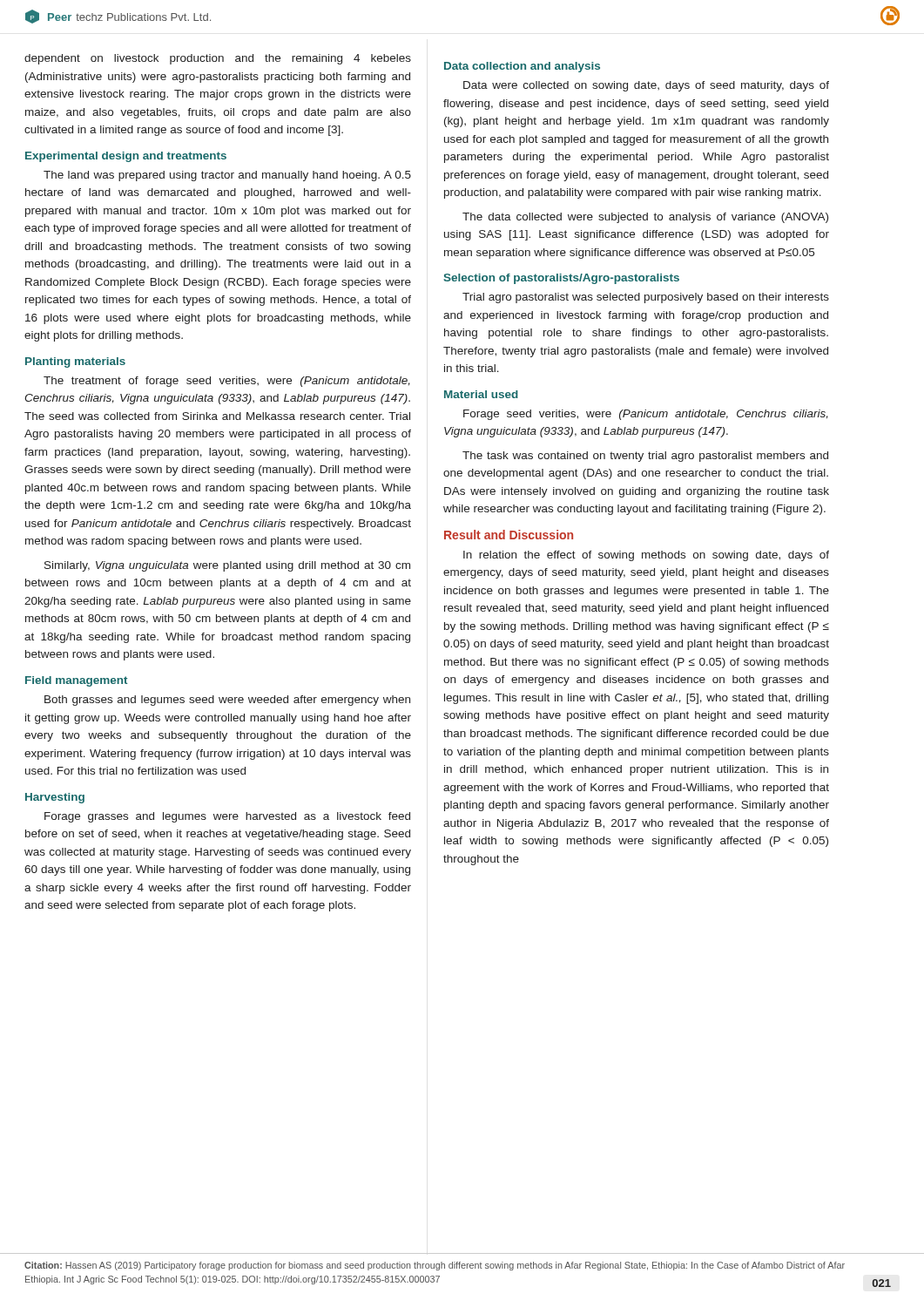The height and width of the screenshot is (1307, 924).
Task: Locate the text "Planting materials"
Action: tap(75, 361)
